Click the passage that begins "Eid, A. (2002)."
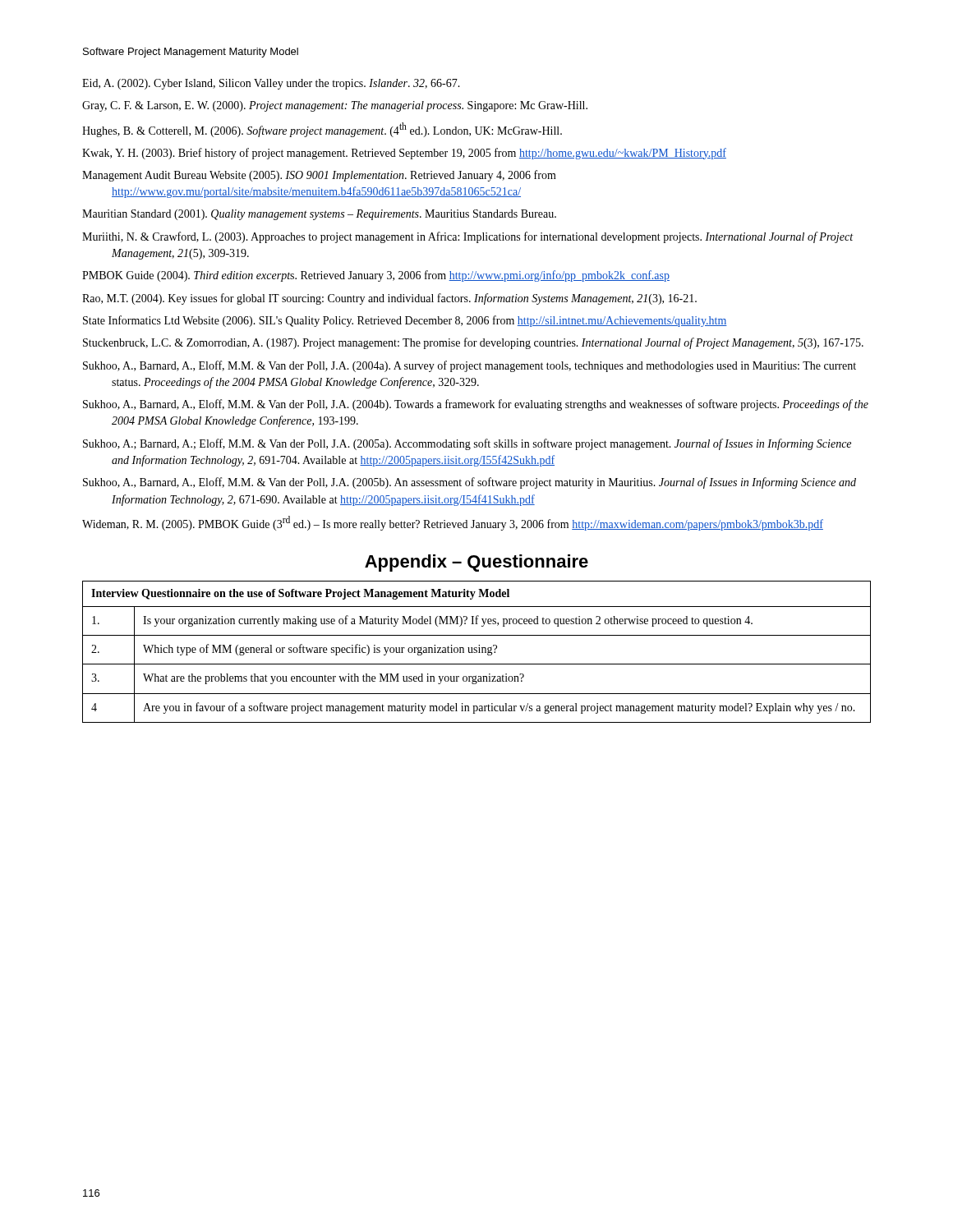This screenshot has height=1232, width=953. 271,83
